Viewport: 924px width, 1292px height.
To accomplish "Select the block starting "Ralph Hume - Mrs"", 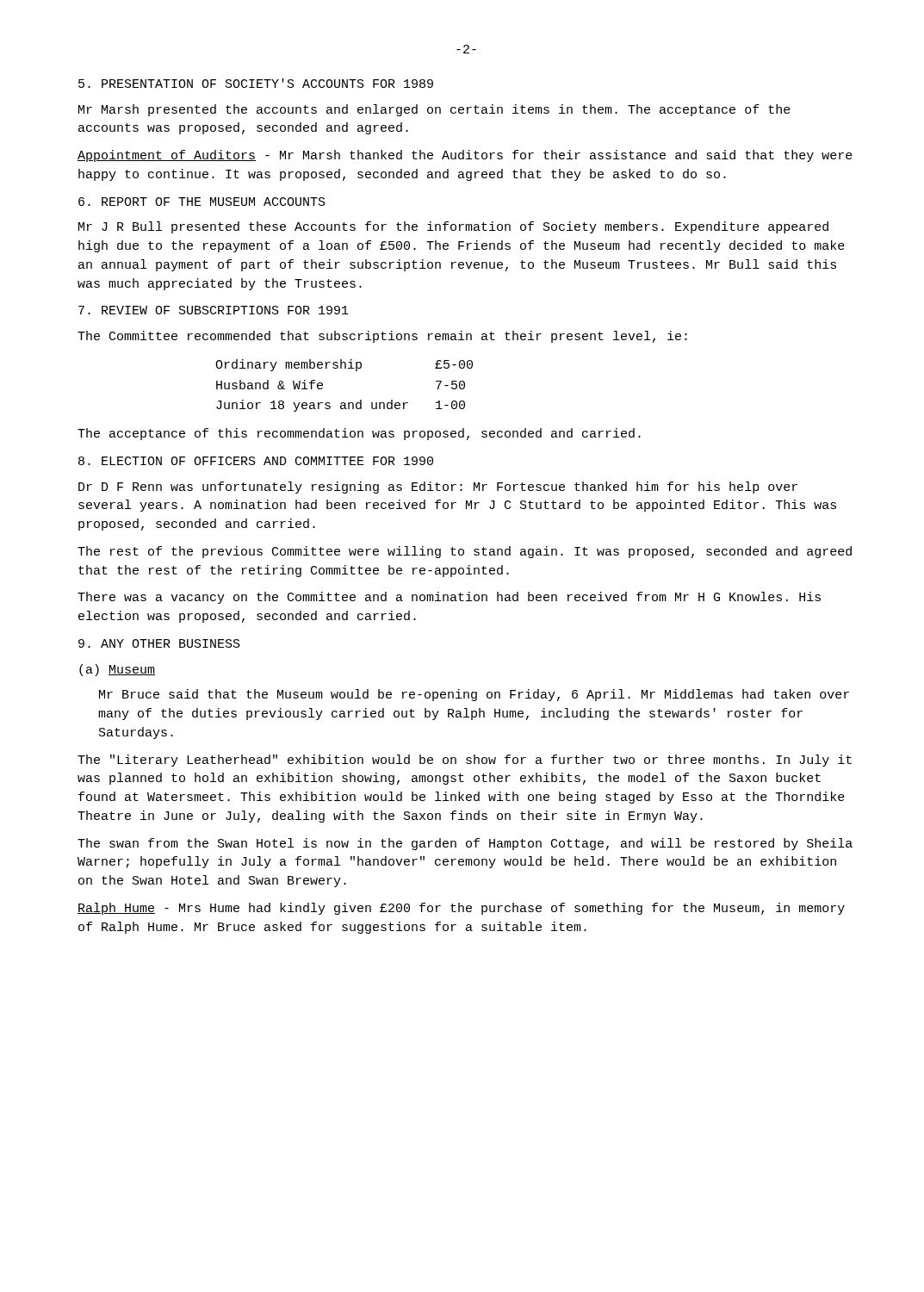I will (461, 918).
